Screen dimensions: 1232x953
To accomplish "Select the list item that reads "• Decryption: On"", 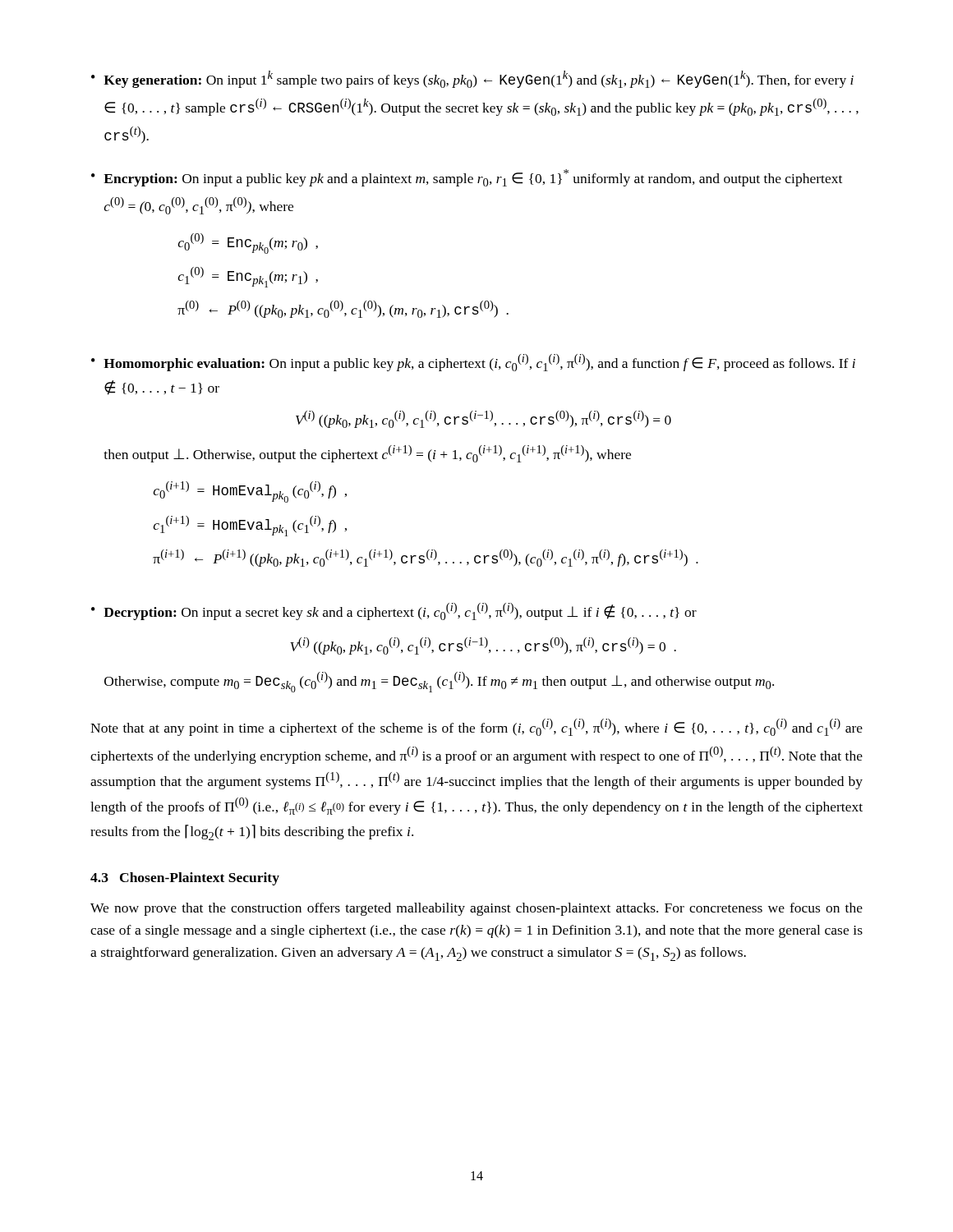I will click(476, 647).
